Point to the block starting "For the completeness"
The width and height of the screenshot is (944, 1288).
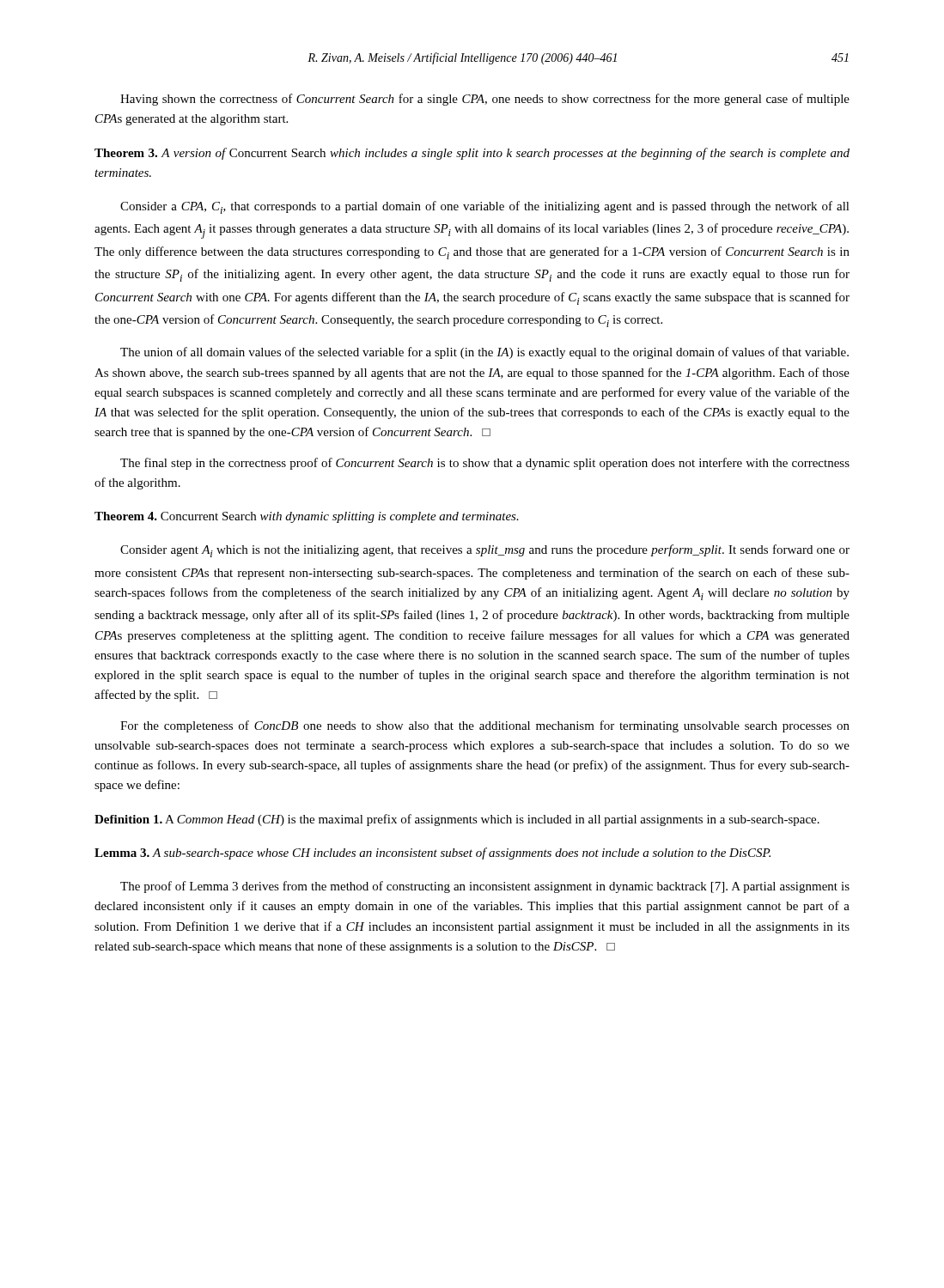tap(472, 756)
